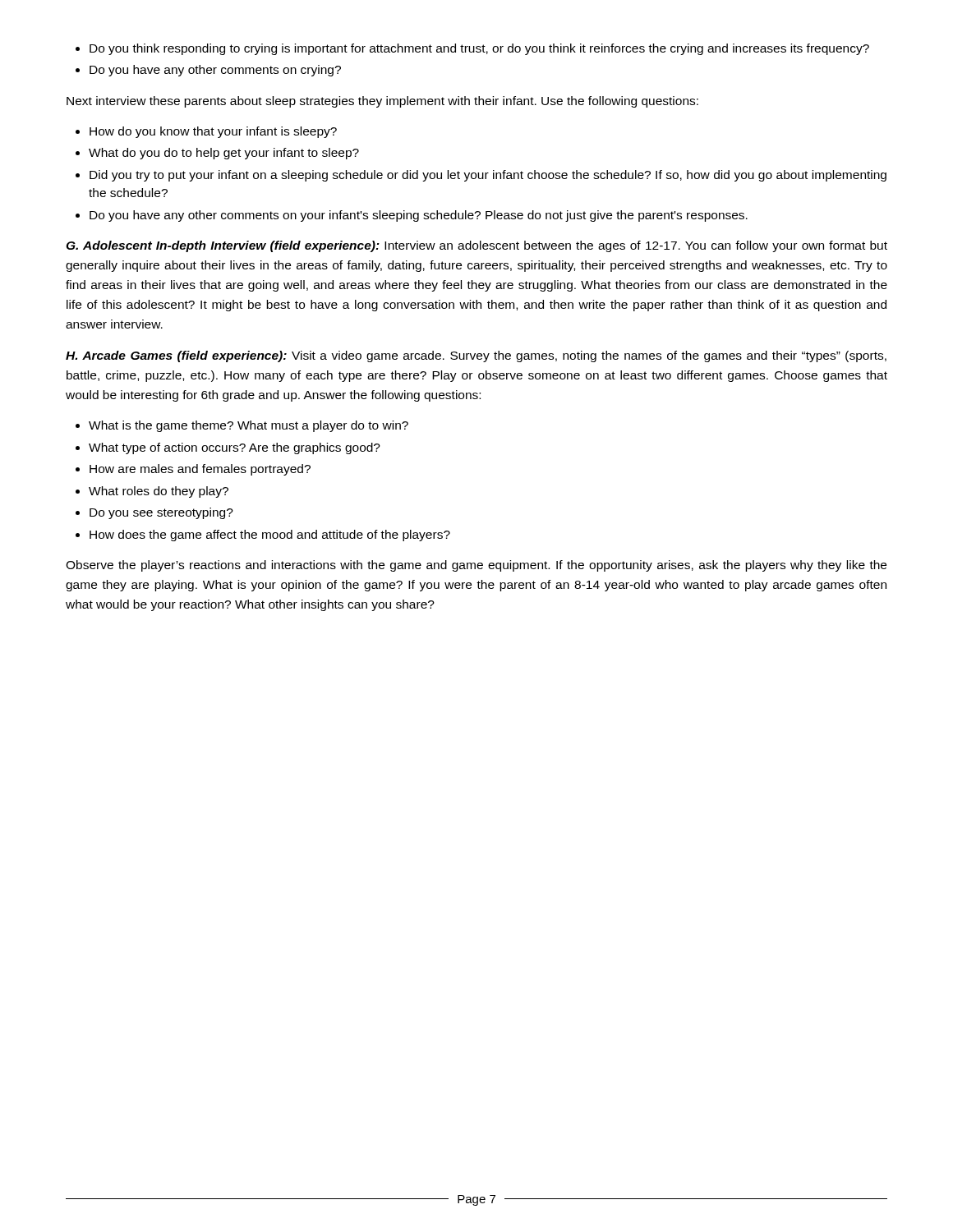Point to the block beginning "Did you try to put your"

point(488,184)
